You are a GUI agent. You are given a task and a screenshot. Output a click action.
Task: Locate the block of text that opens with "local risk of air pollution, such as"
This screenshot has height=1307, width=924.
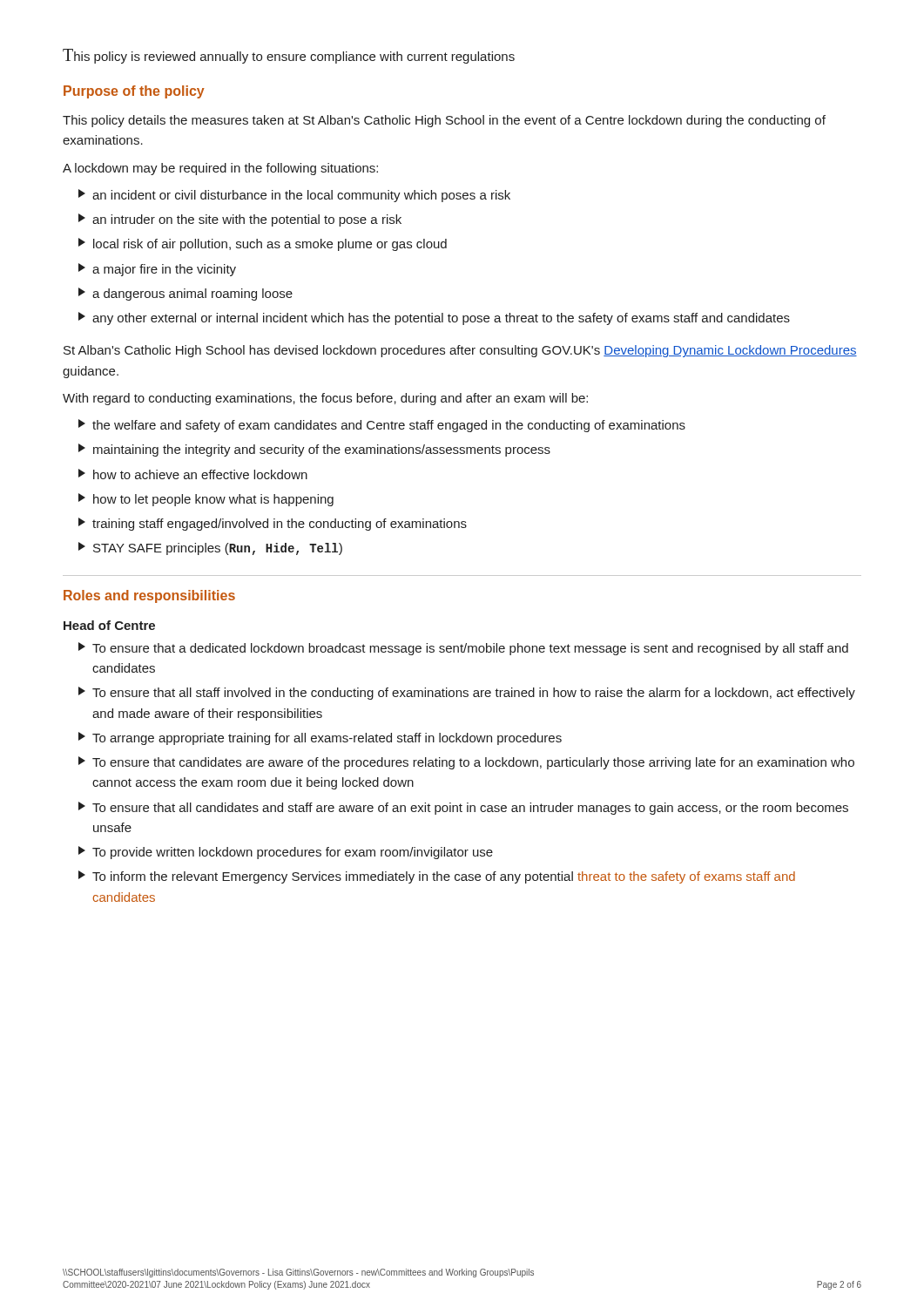coord(263,244)
